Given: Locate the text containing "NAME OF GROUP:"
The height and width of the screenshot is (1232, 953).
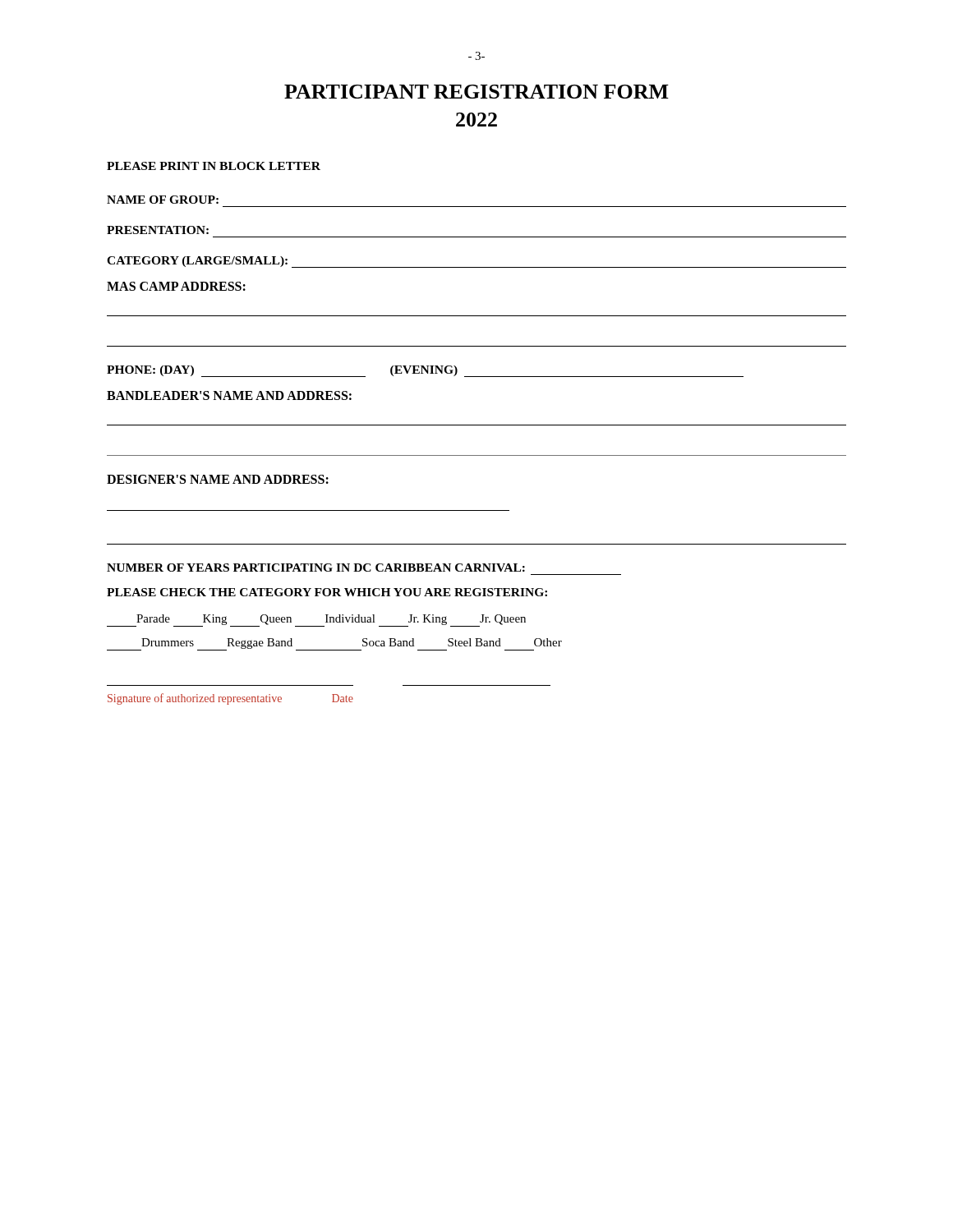Looking at the screenshot, I should click(476, 197).
